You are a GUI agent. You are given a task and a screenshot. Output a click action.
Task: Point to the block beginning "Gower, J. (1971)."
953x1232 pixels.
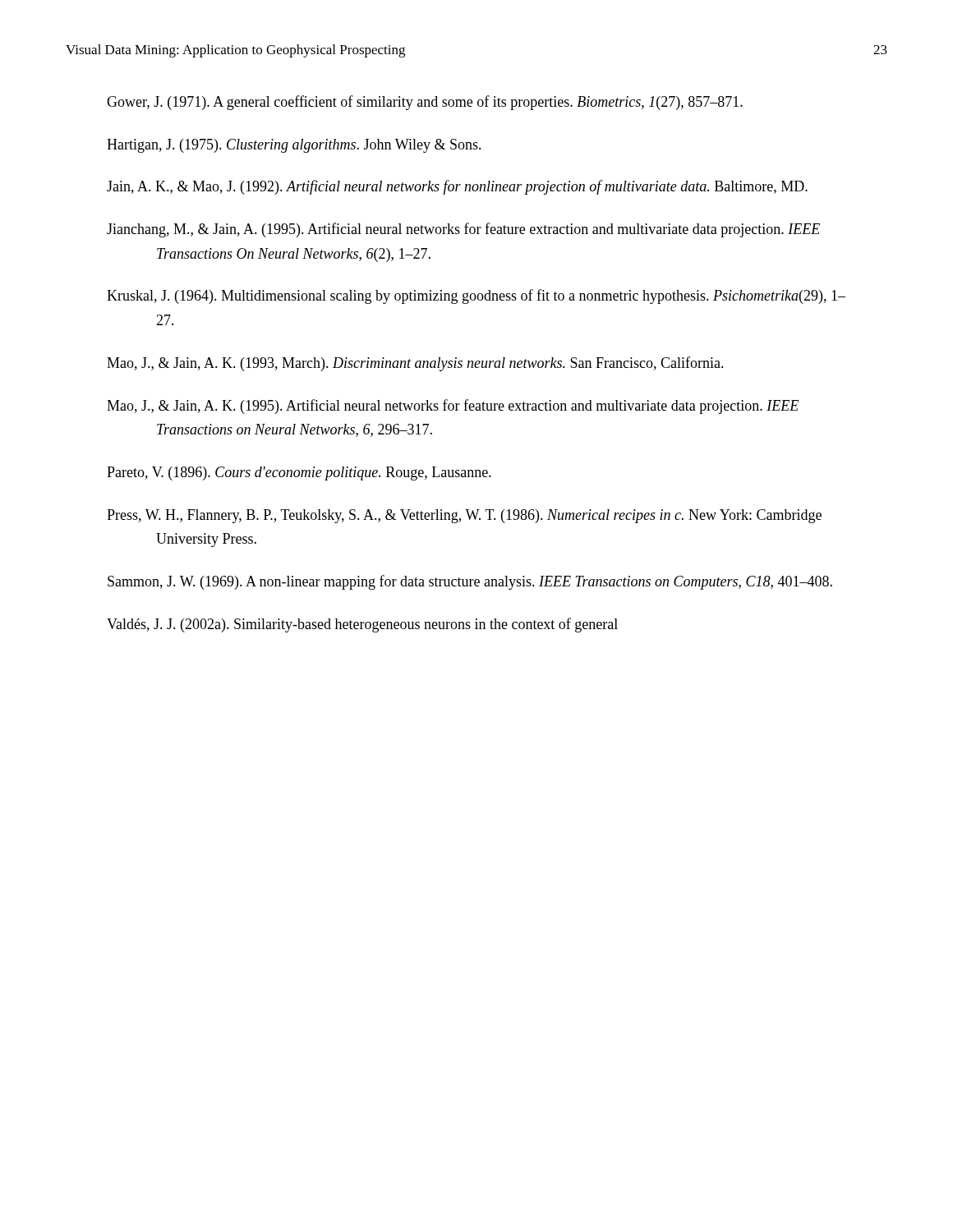coord(425,102)
